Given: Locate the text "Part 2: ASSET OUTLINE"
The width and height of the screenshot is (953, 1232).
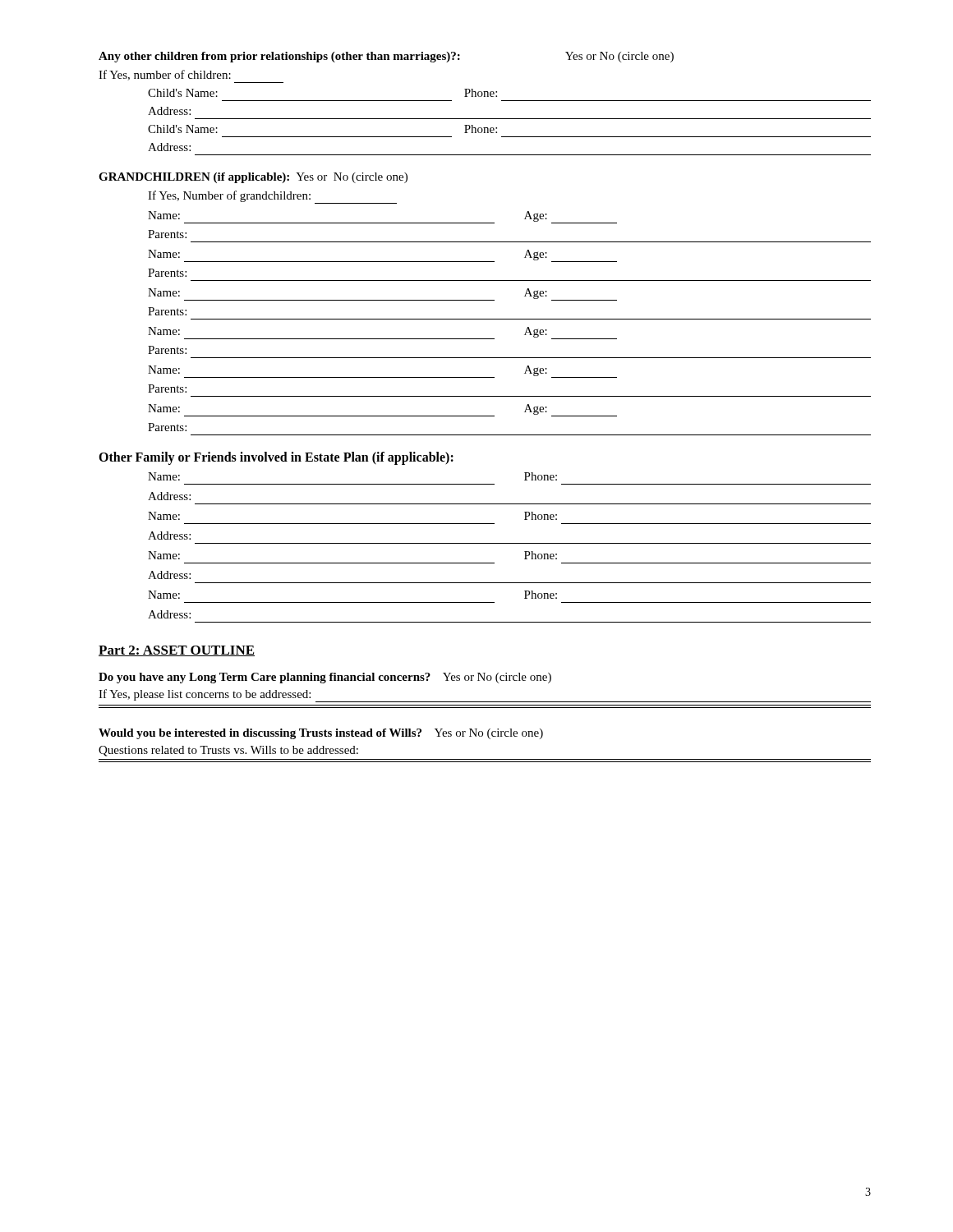Looking at the screenshot, I should tap(177, 650).
